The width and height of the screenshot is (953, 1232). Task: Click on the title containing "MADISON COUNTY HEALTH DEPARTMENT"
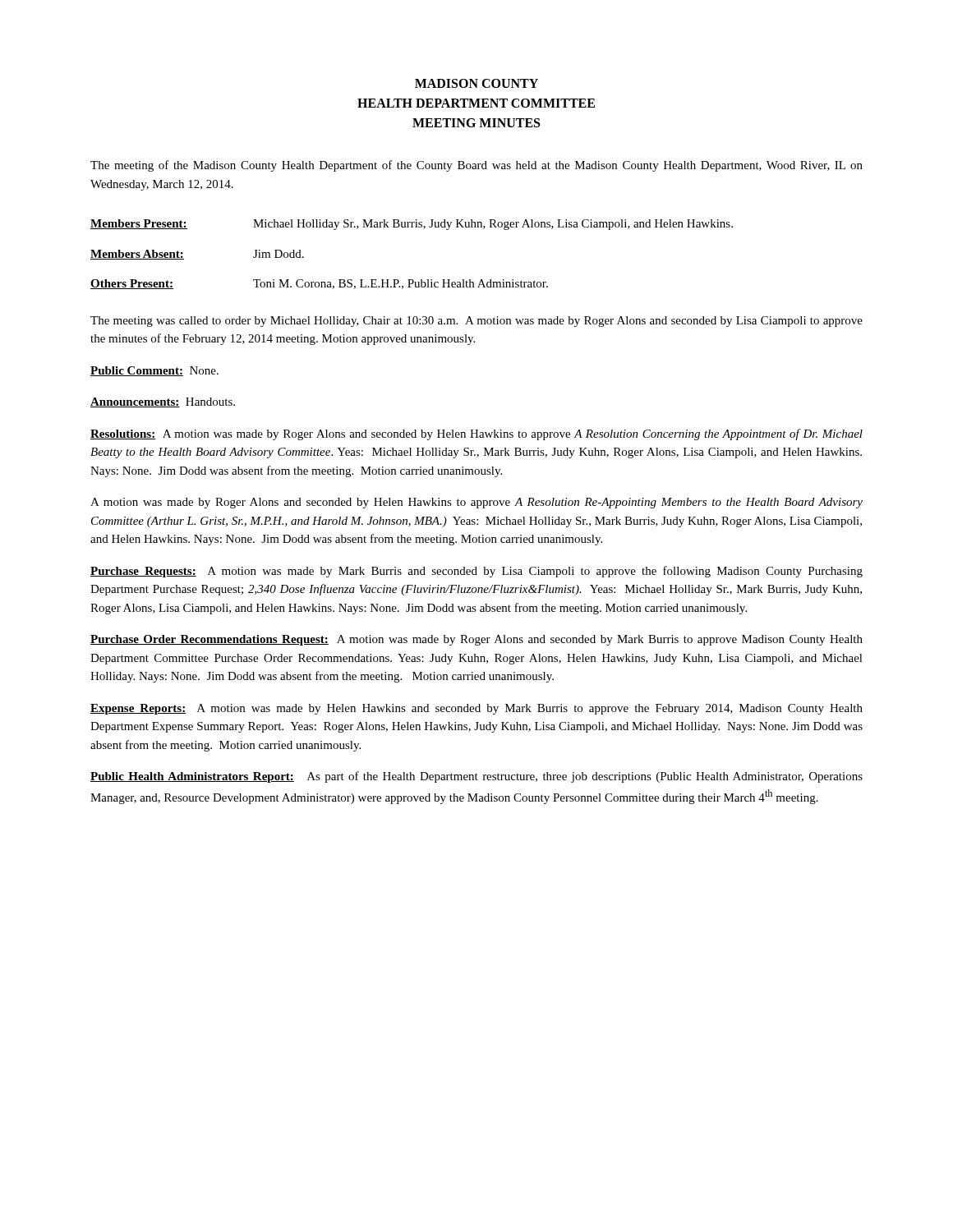pos(476,103)
